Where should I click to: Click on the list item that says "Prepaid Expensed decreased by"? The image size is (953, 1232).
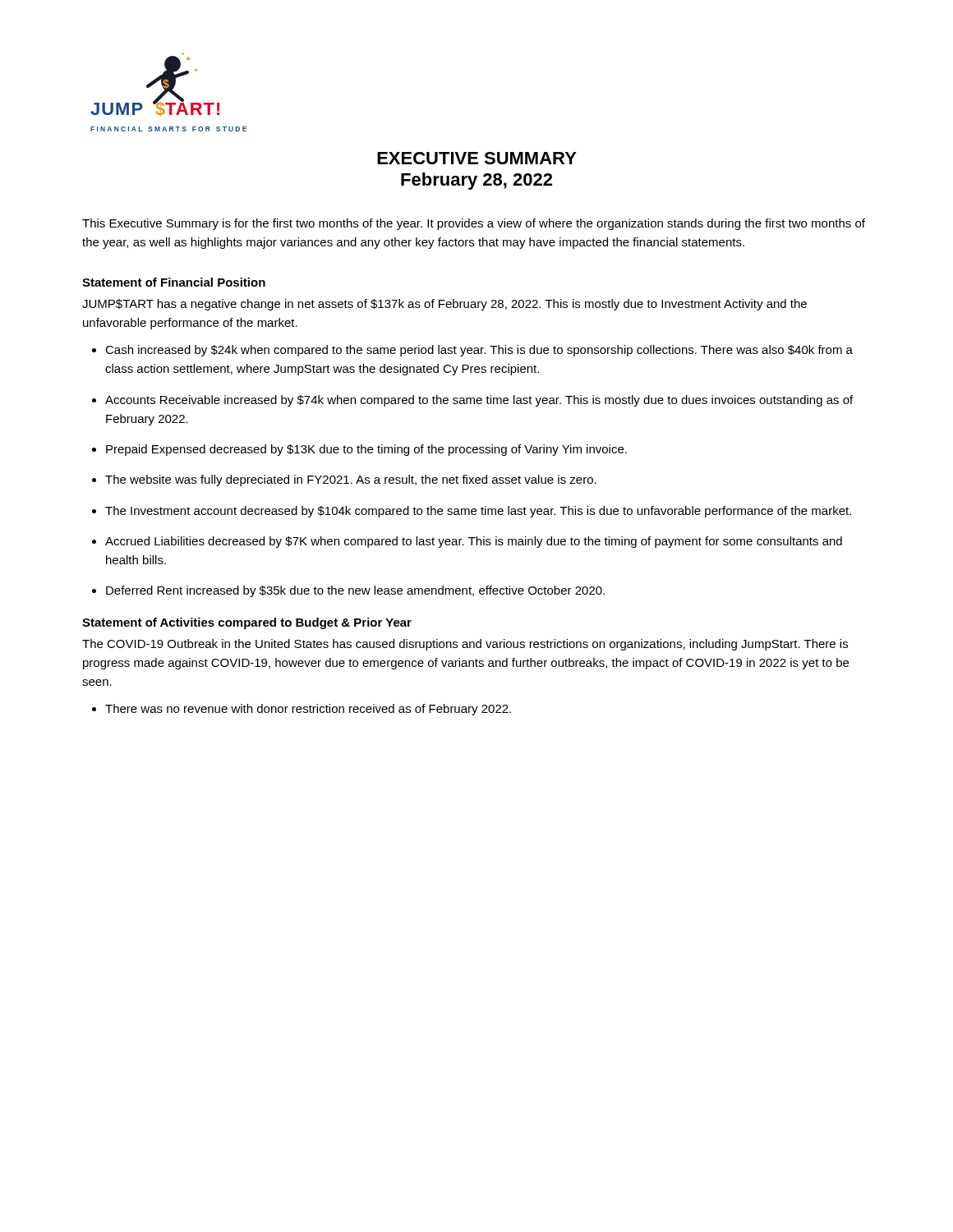point(366,449)
